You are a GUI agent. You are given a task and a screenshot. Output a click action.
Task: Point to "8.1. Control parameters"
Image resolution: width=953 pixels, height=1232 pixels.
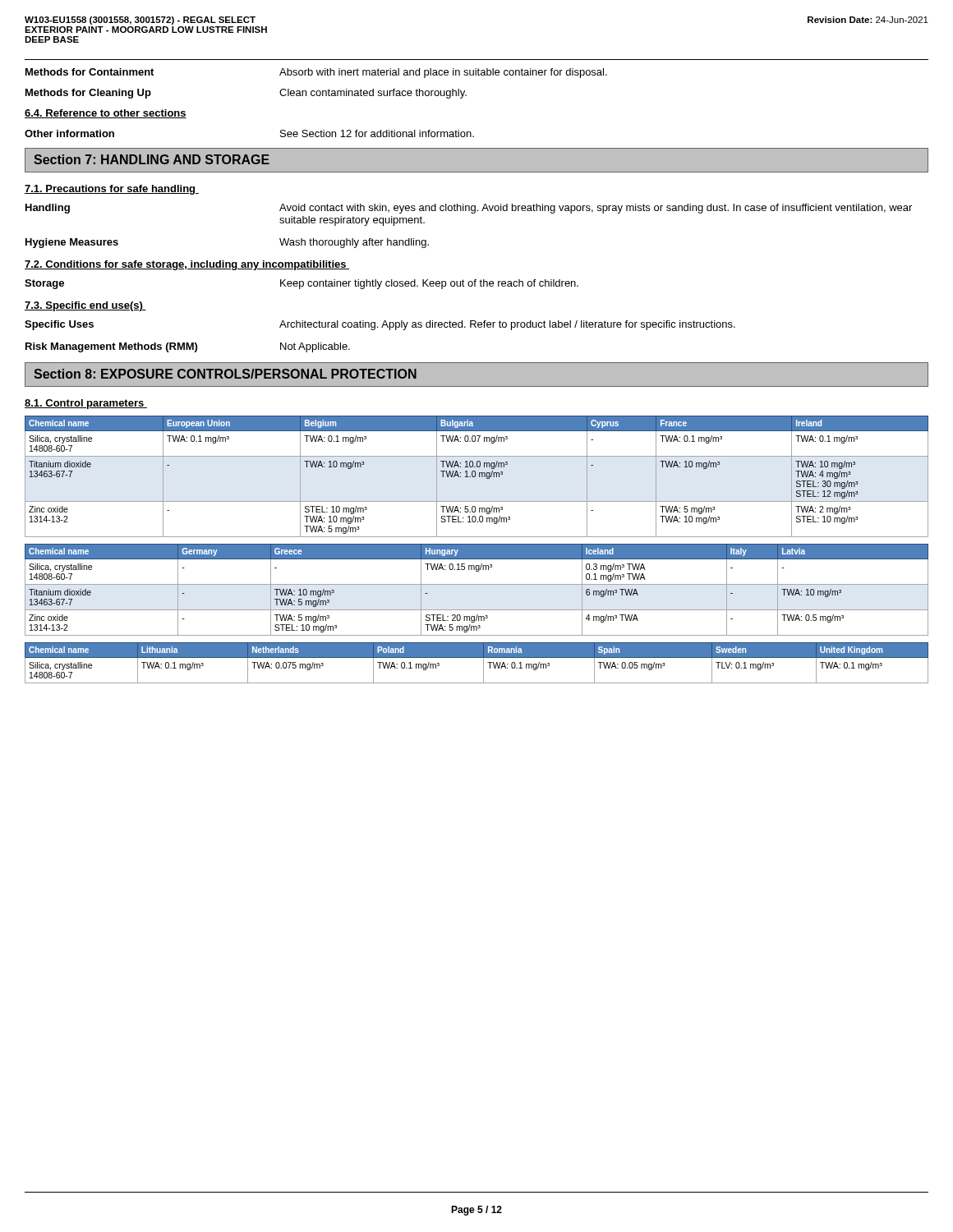pyautogui.click(x=86, y=403)
